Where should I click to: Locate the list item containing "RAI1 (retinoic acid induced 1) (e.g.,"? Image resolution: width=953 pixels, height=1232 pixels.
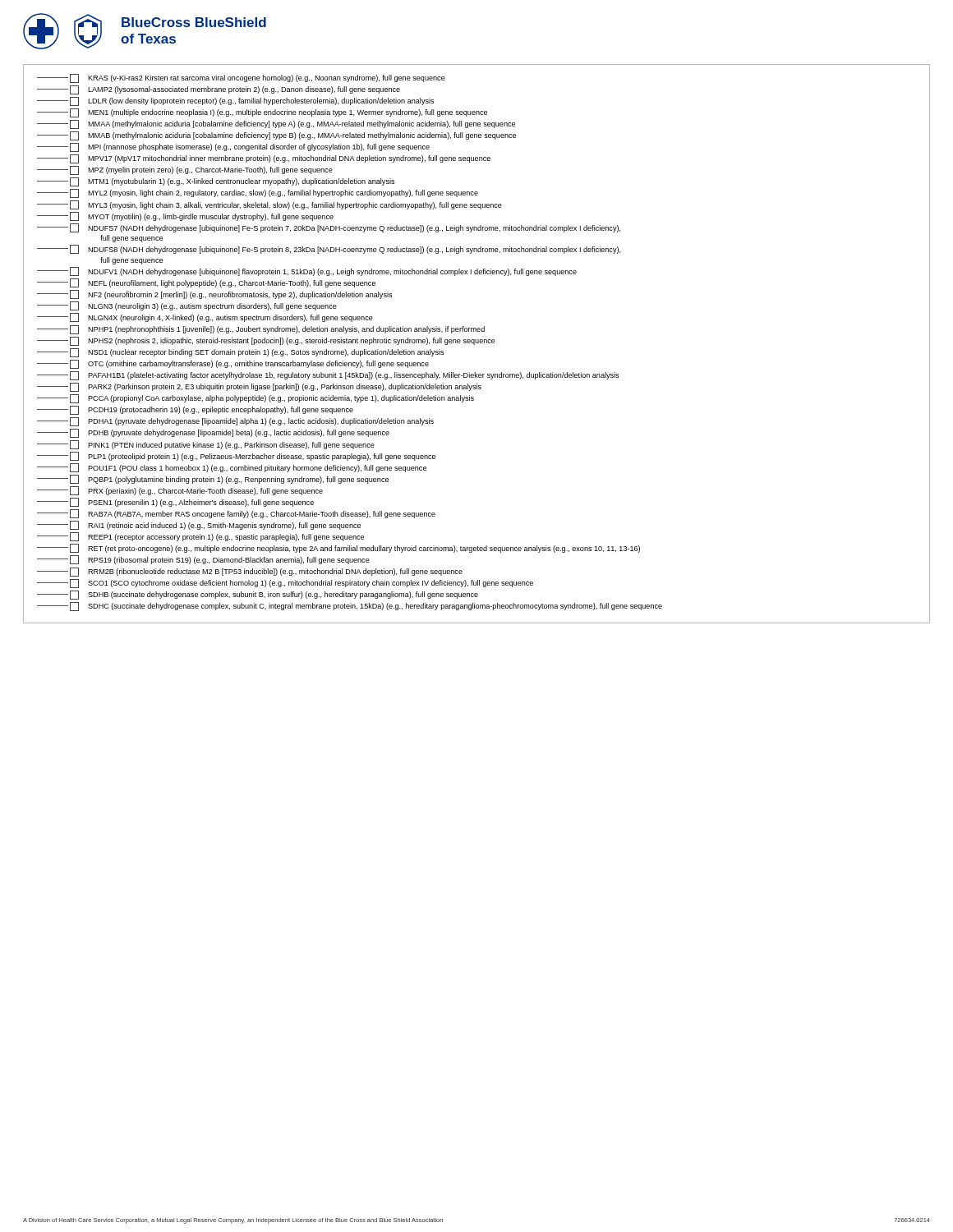click(x=199, y=525)
